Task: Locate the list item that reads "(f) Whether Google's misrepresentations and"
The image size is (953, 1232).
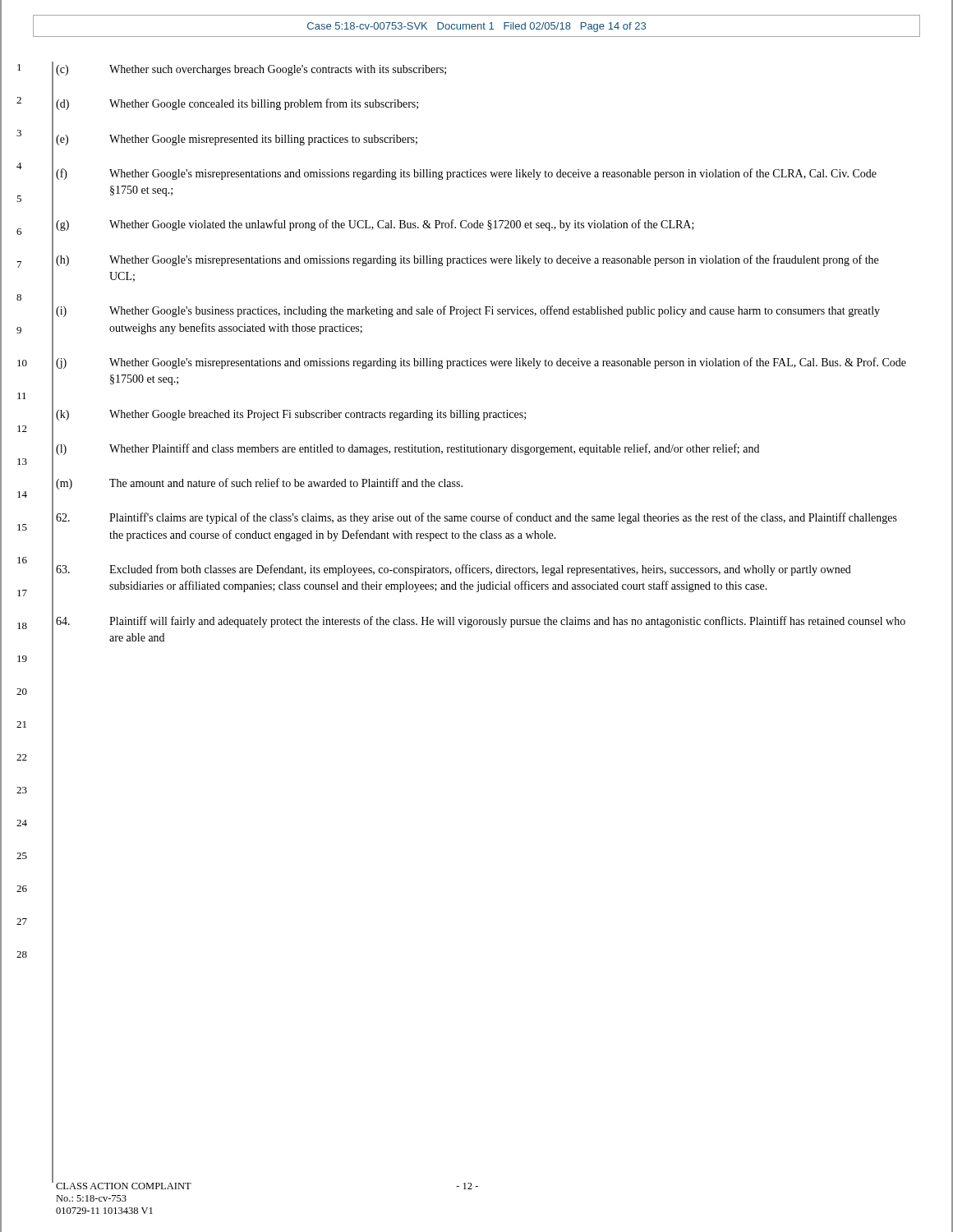Action: [482, 183]
